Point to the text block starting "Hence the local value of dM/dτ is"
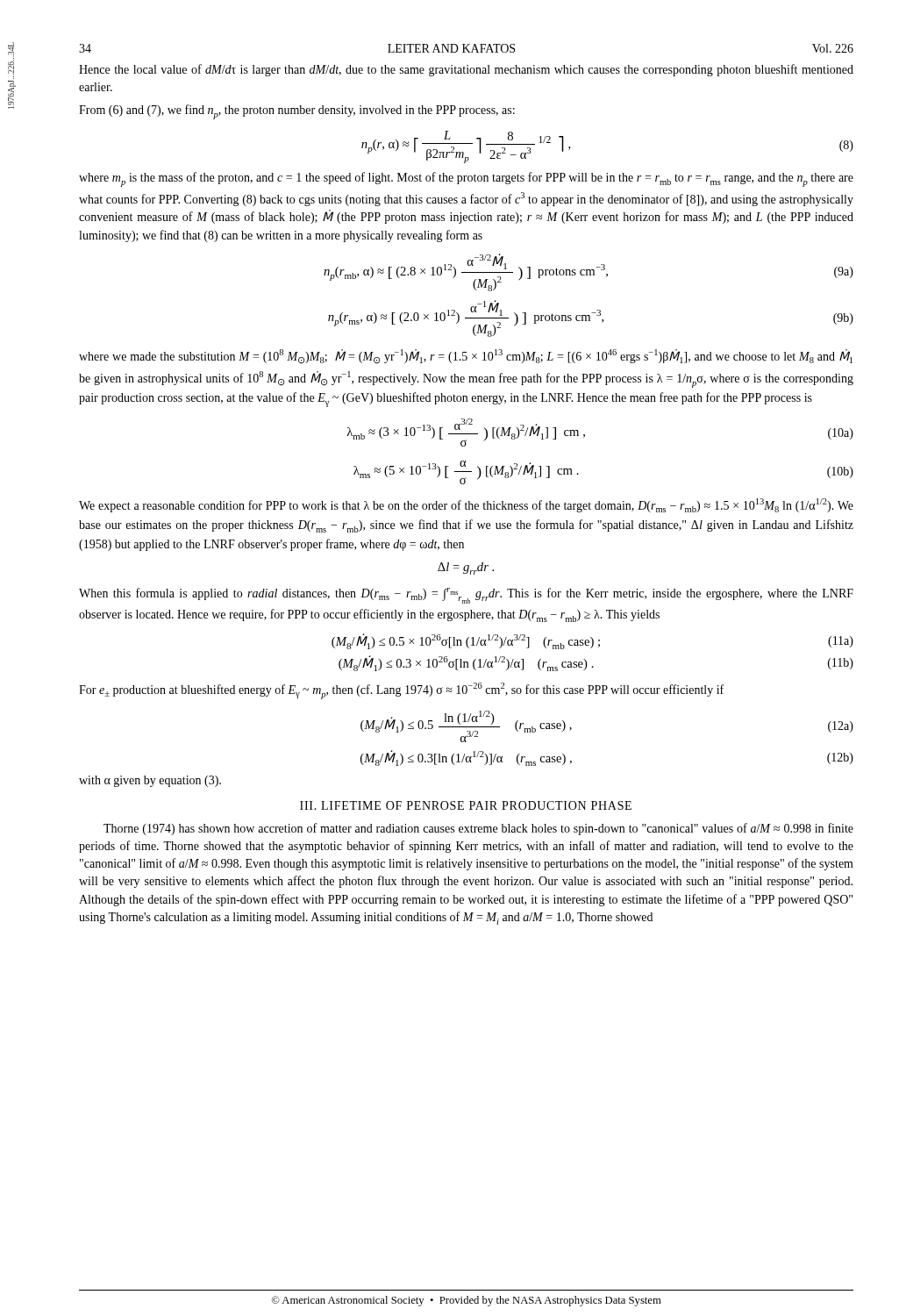 [466, 79]
